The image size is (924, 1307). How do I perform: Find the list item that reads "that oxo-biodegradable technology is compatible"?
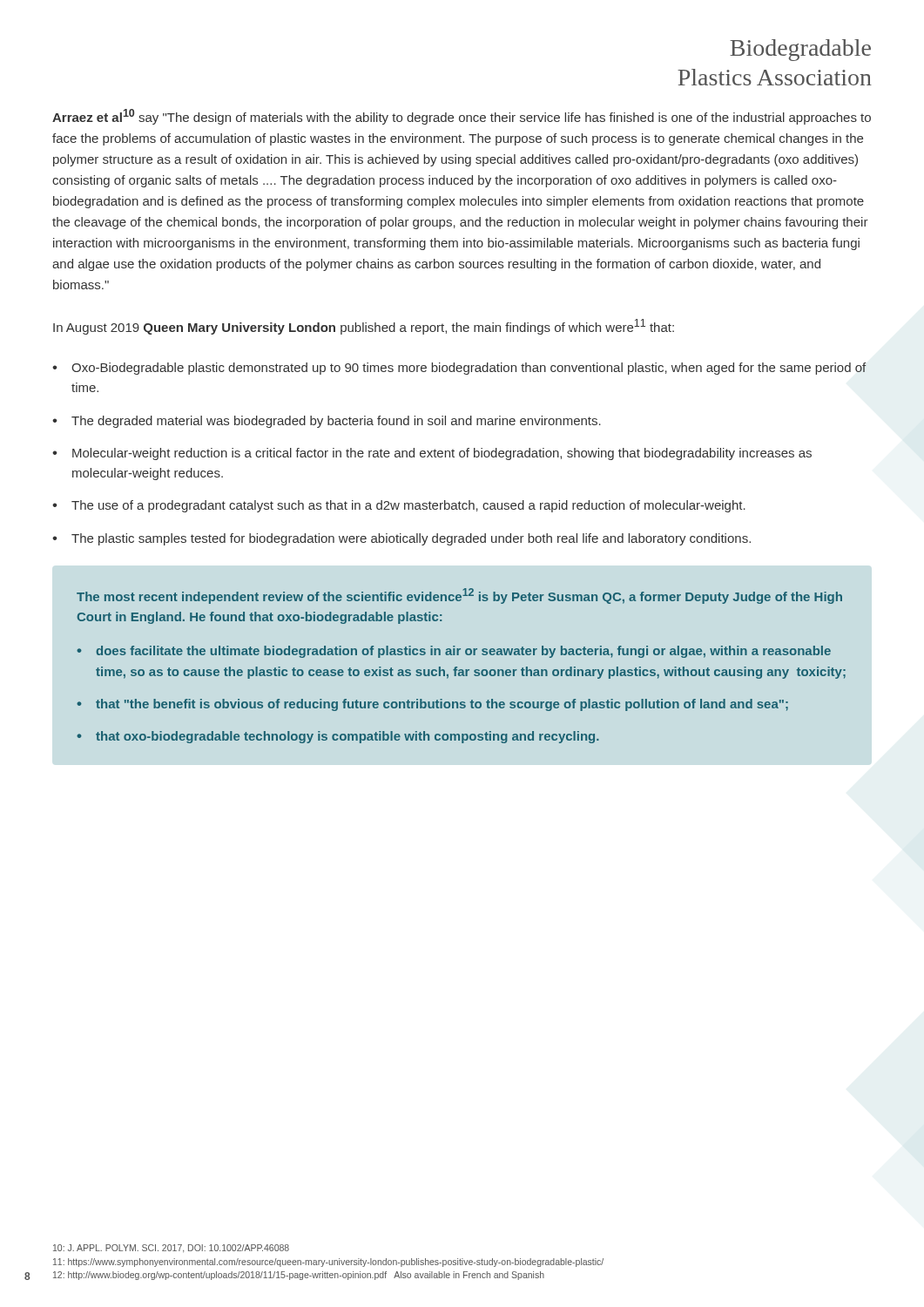[x=348, y=736]
